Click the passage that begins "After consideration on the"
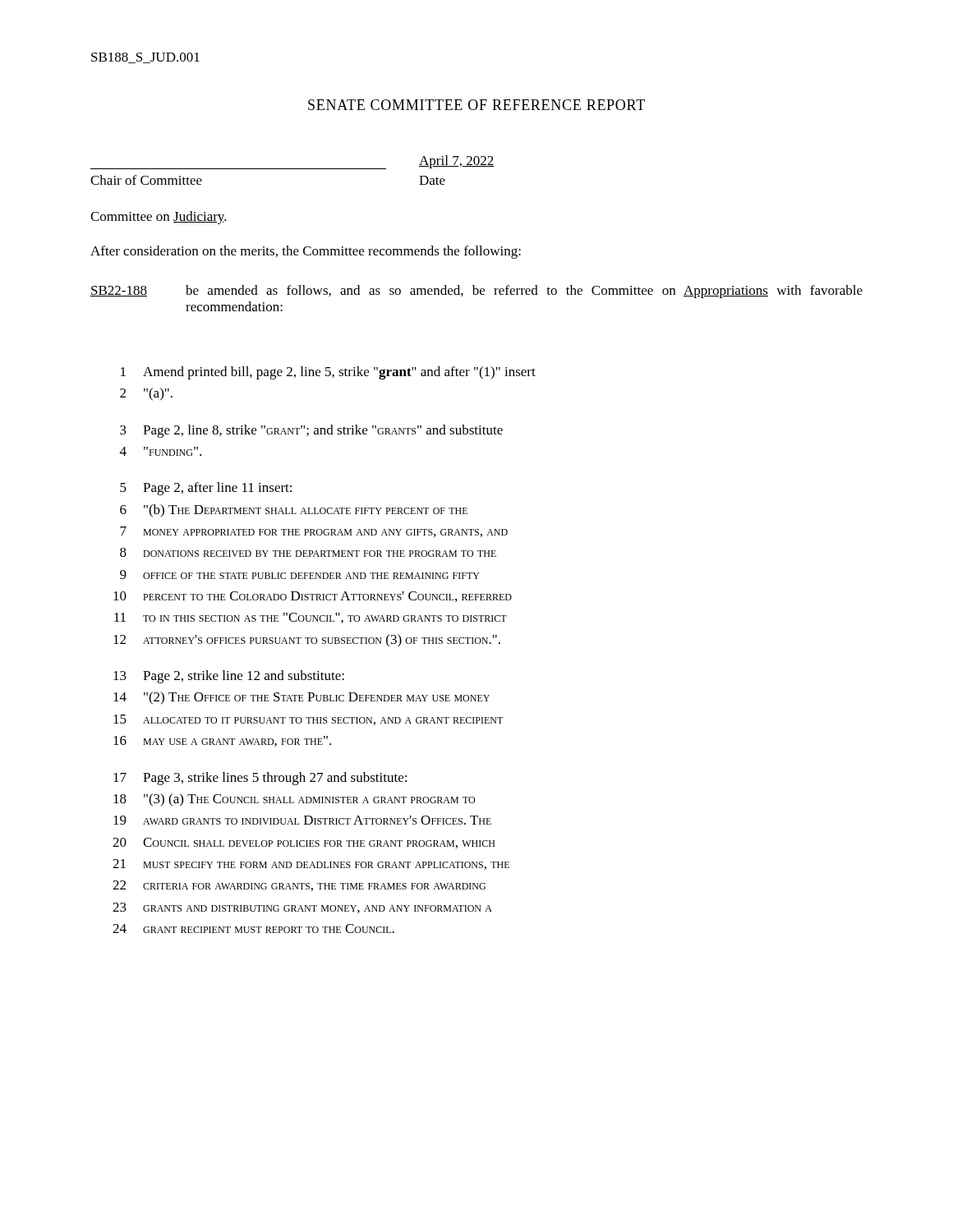This screenshot has height=1232, width=953. (306, 251)
